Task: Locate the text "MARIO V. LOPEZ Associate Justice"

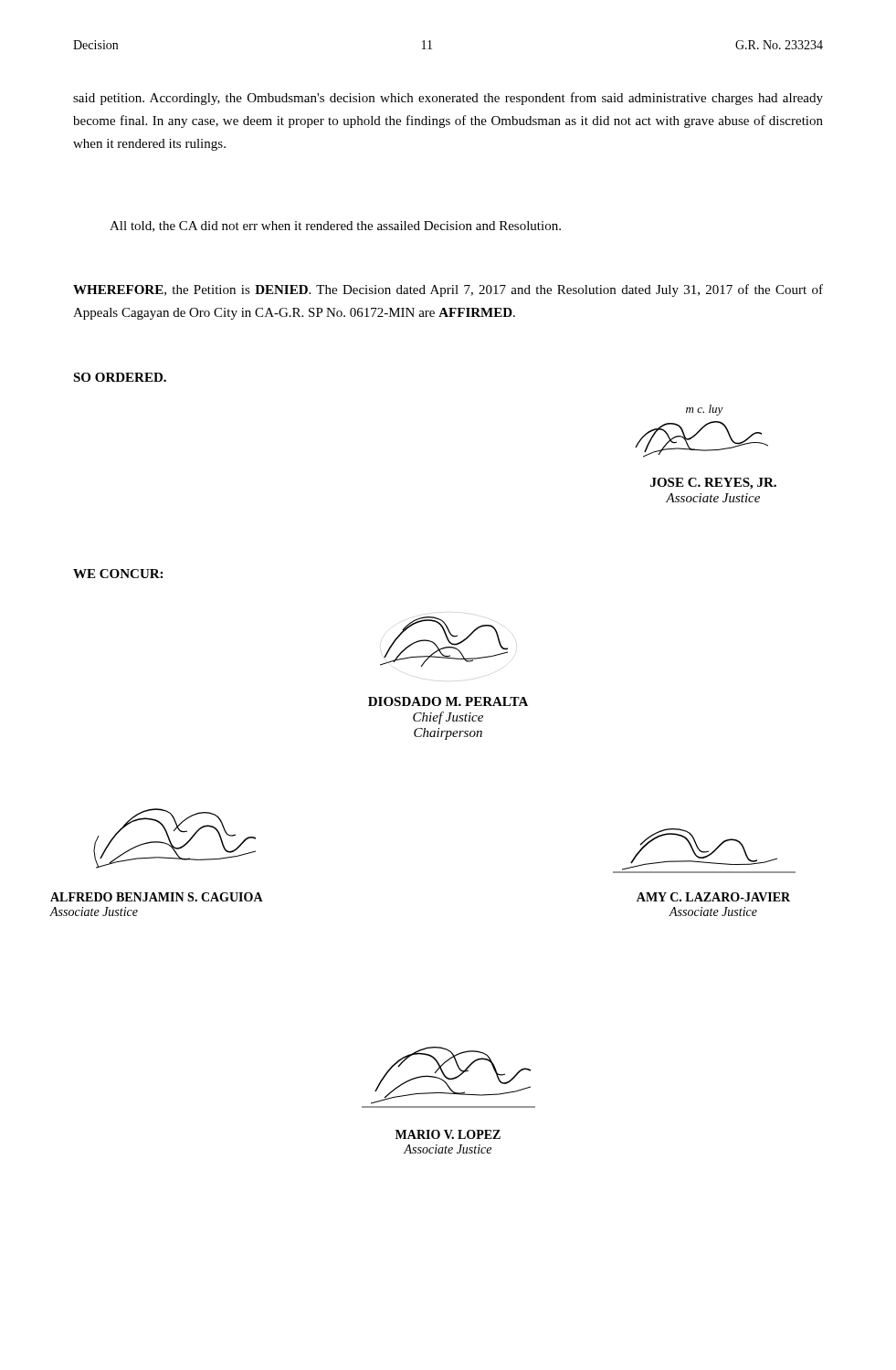Action: (448, 1142)
